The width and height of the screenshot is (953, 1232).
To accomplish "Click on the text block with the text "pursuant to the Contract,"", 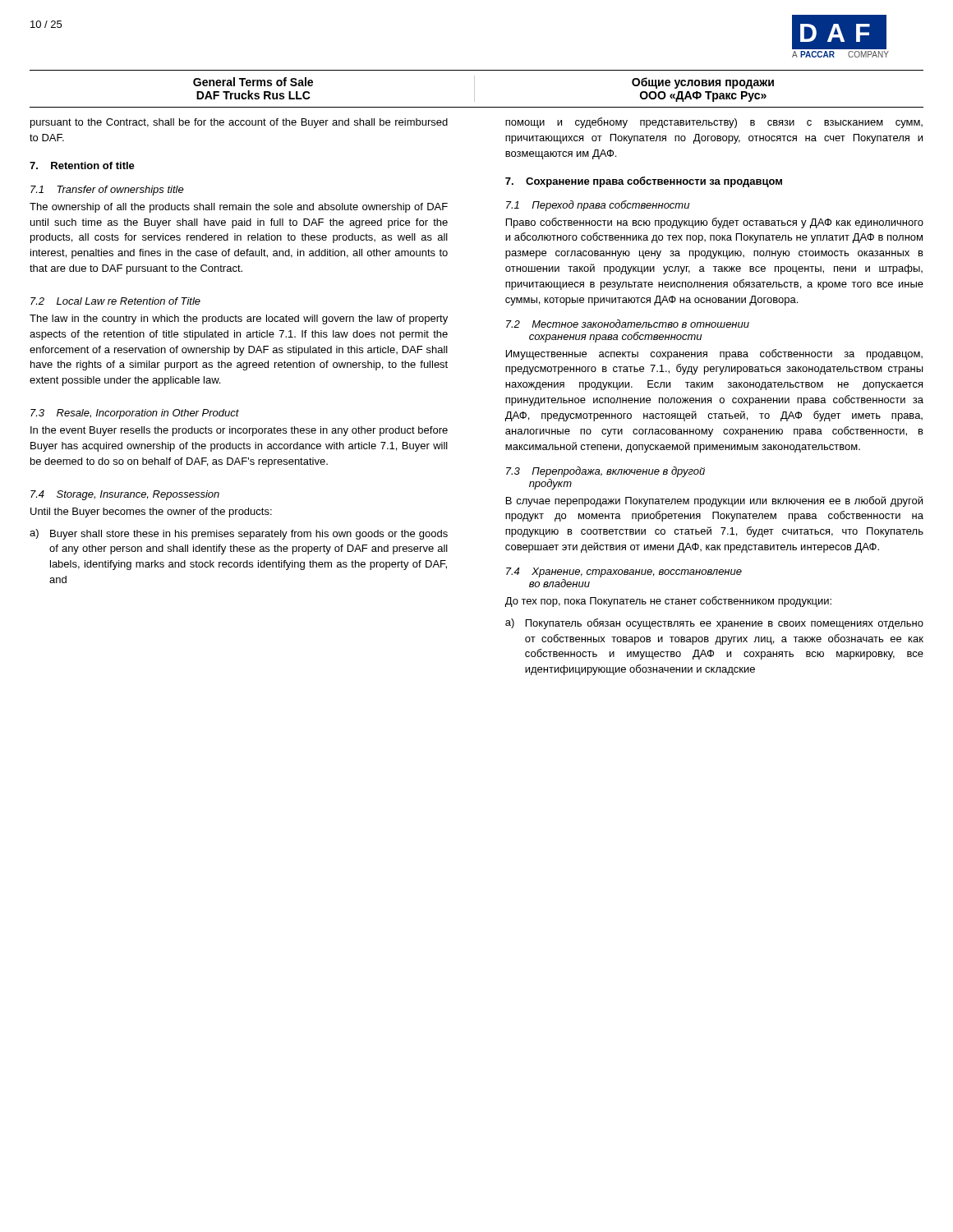I will click(x=239, y=130).
